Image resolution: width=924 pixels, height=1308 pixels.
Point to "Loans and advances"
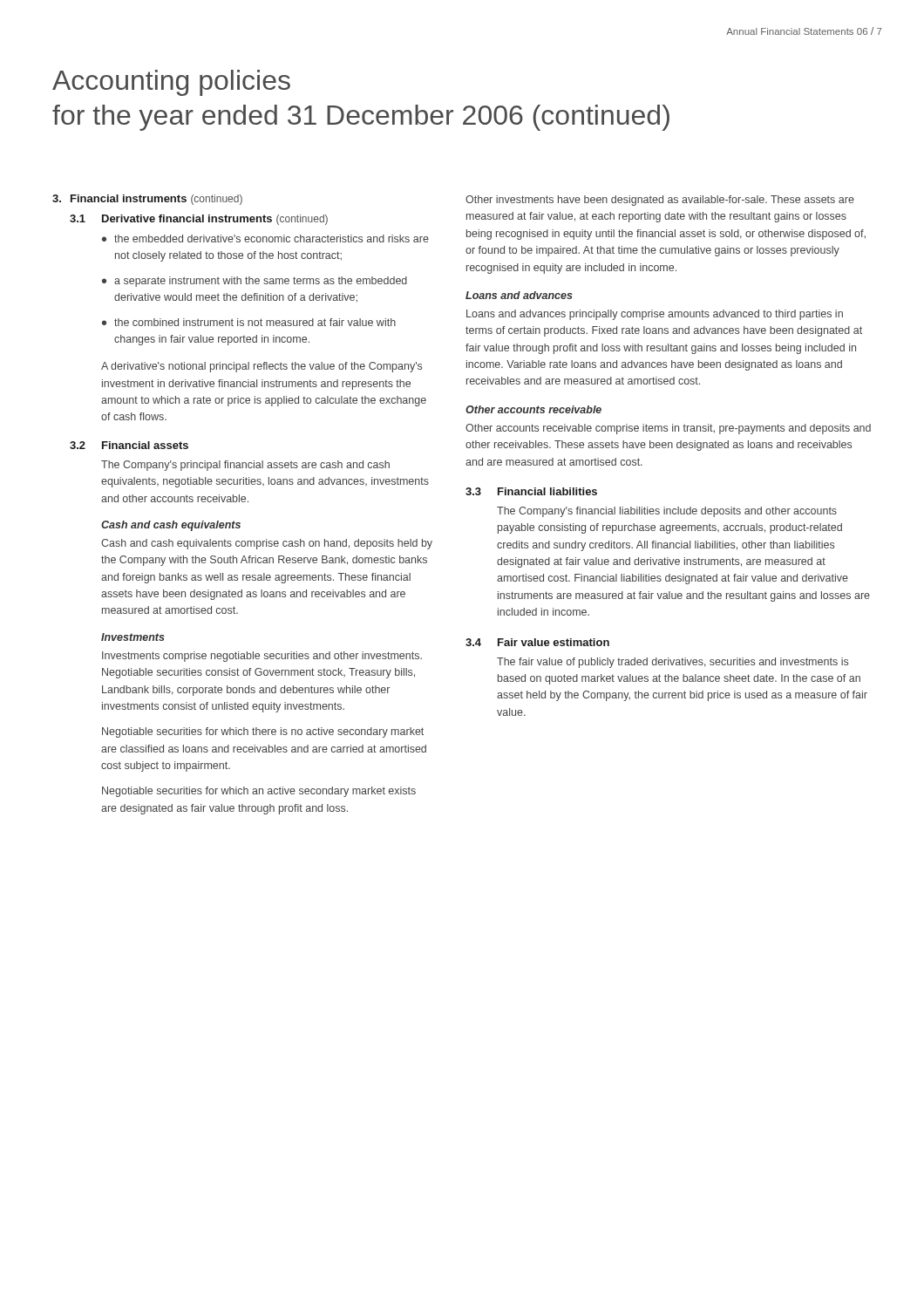coord(519,295)
